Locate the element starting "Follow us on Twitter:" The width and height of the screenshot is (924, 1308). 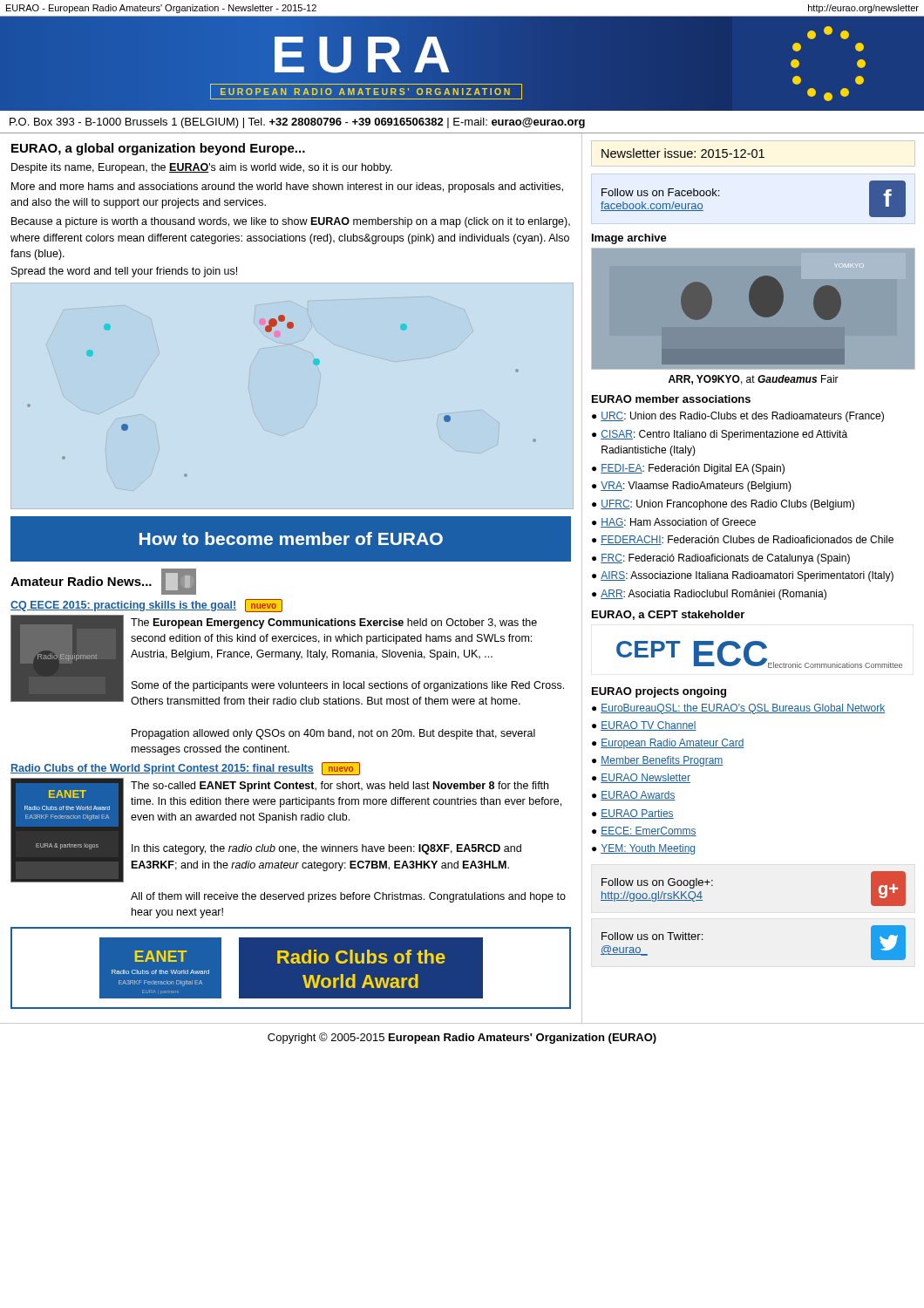(x=624, y=940)
